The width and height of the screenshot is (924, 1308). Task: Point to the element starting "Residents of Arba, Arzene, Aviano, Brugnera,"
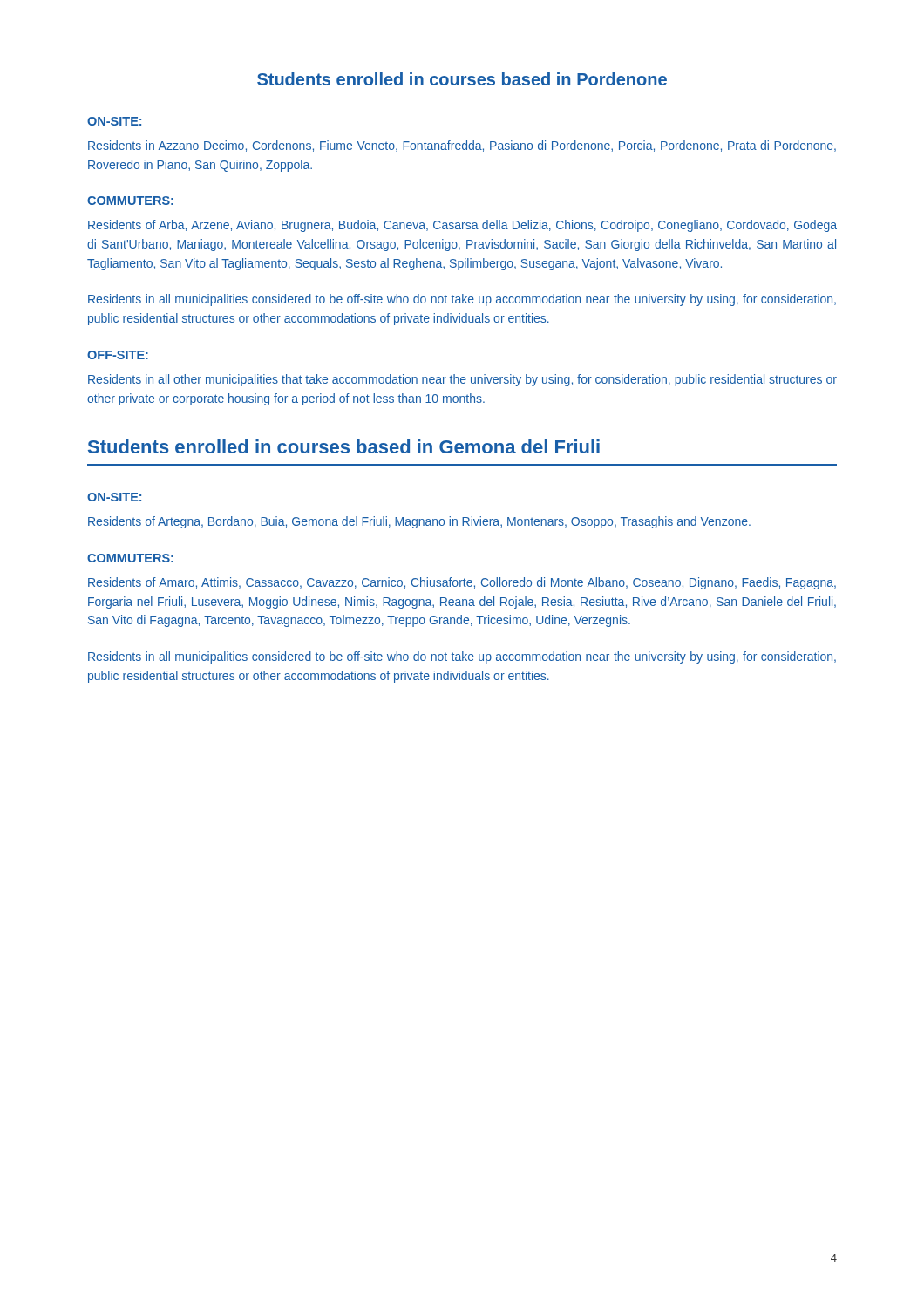pos(462,244)
